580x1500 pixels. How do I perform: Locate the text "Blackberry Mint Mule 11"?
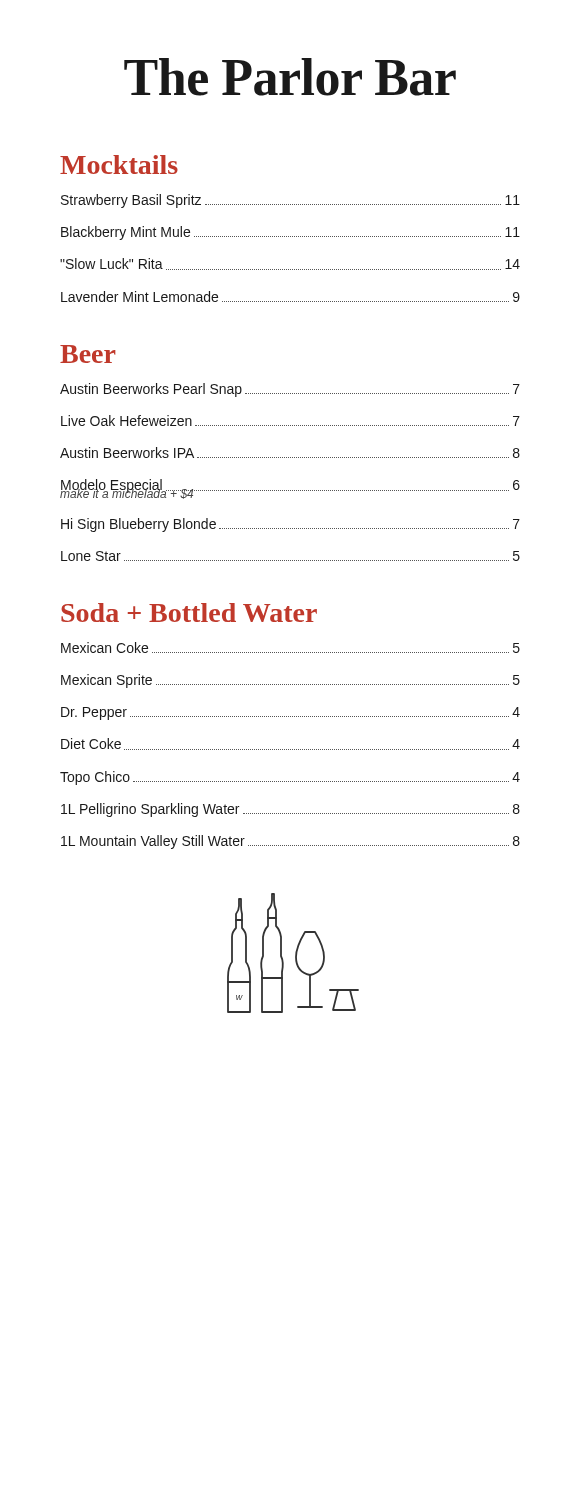click(290, 232)
